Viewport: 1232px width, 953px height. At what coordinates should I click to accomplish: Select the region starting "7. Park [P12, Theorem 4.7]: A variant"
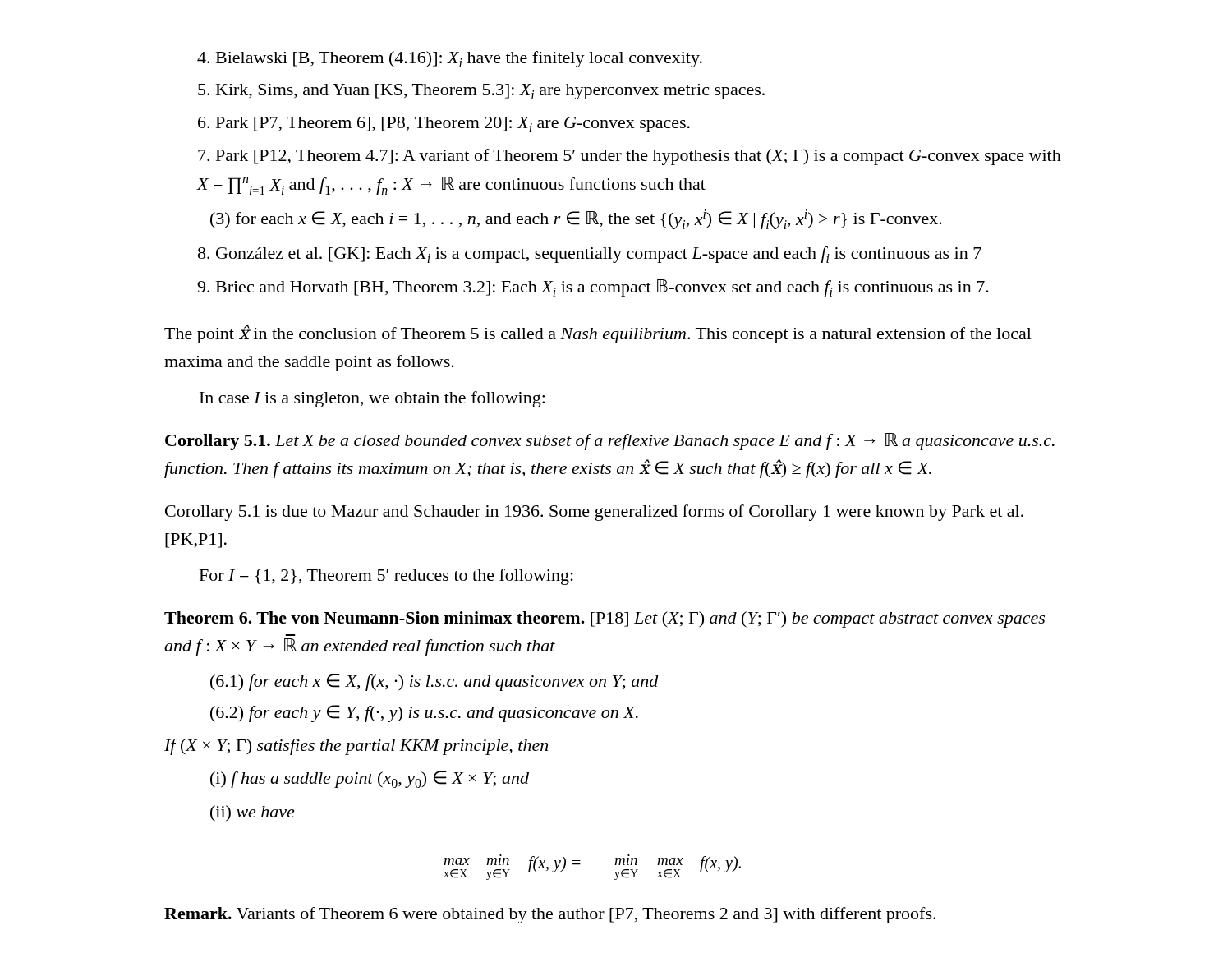(629, 171)
